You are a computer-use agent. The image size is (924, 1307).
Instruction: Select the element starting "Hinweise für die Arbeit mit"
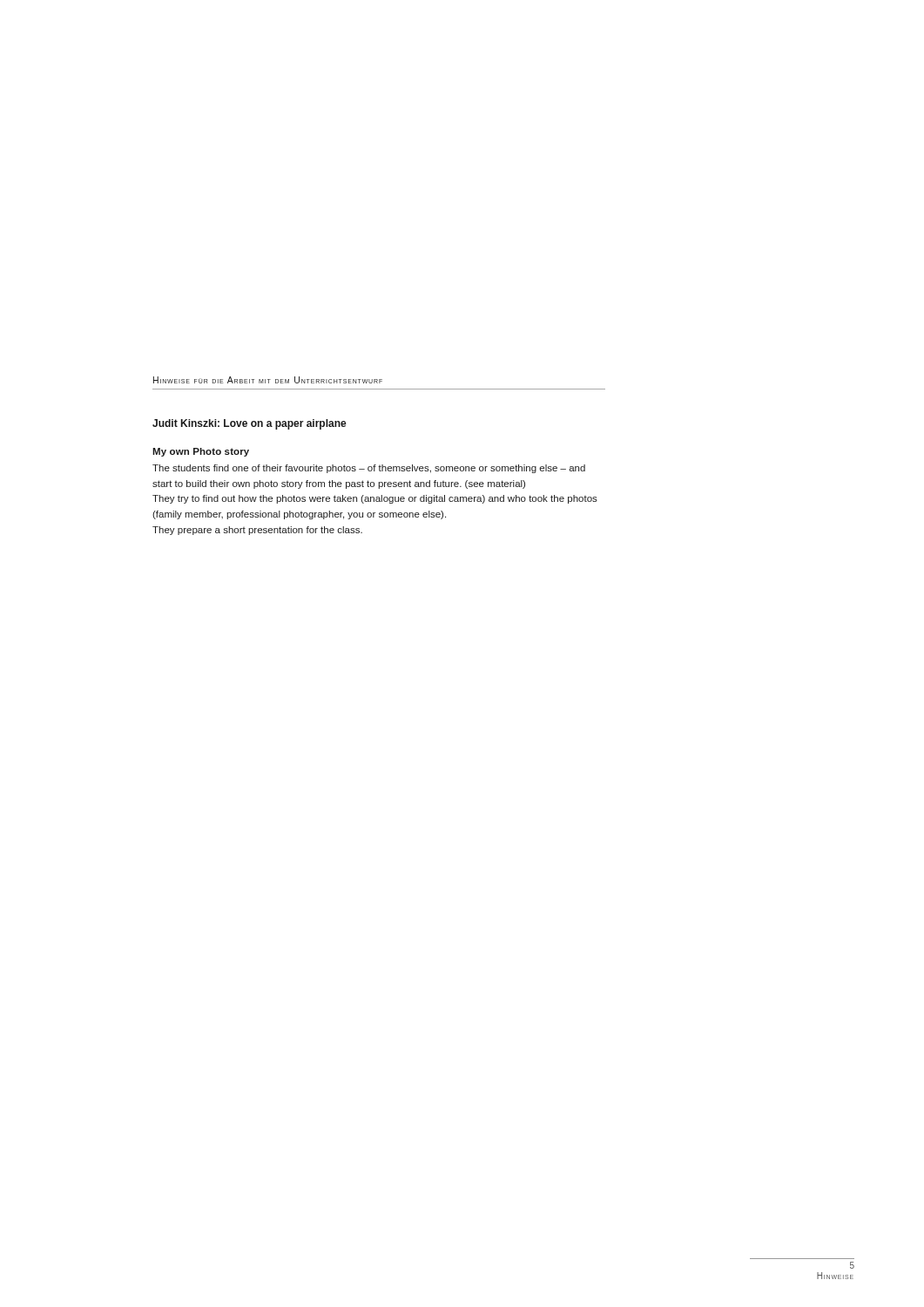(268, 380)
